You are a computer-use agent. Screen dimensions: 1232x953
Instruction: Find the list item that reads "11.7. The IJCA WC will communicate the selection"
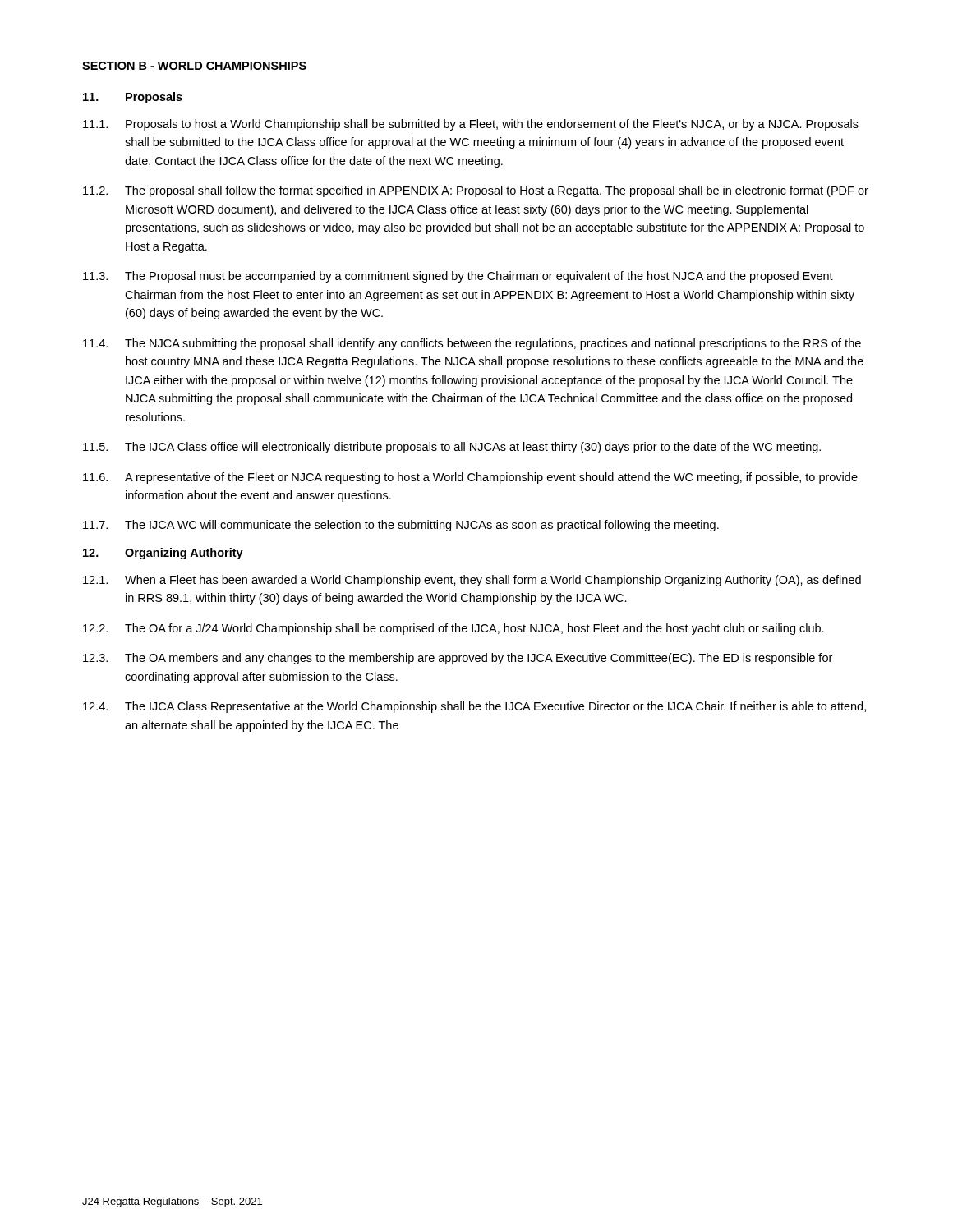click(476, 525)
